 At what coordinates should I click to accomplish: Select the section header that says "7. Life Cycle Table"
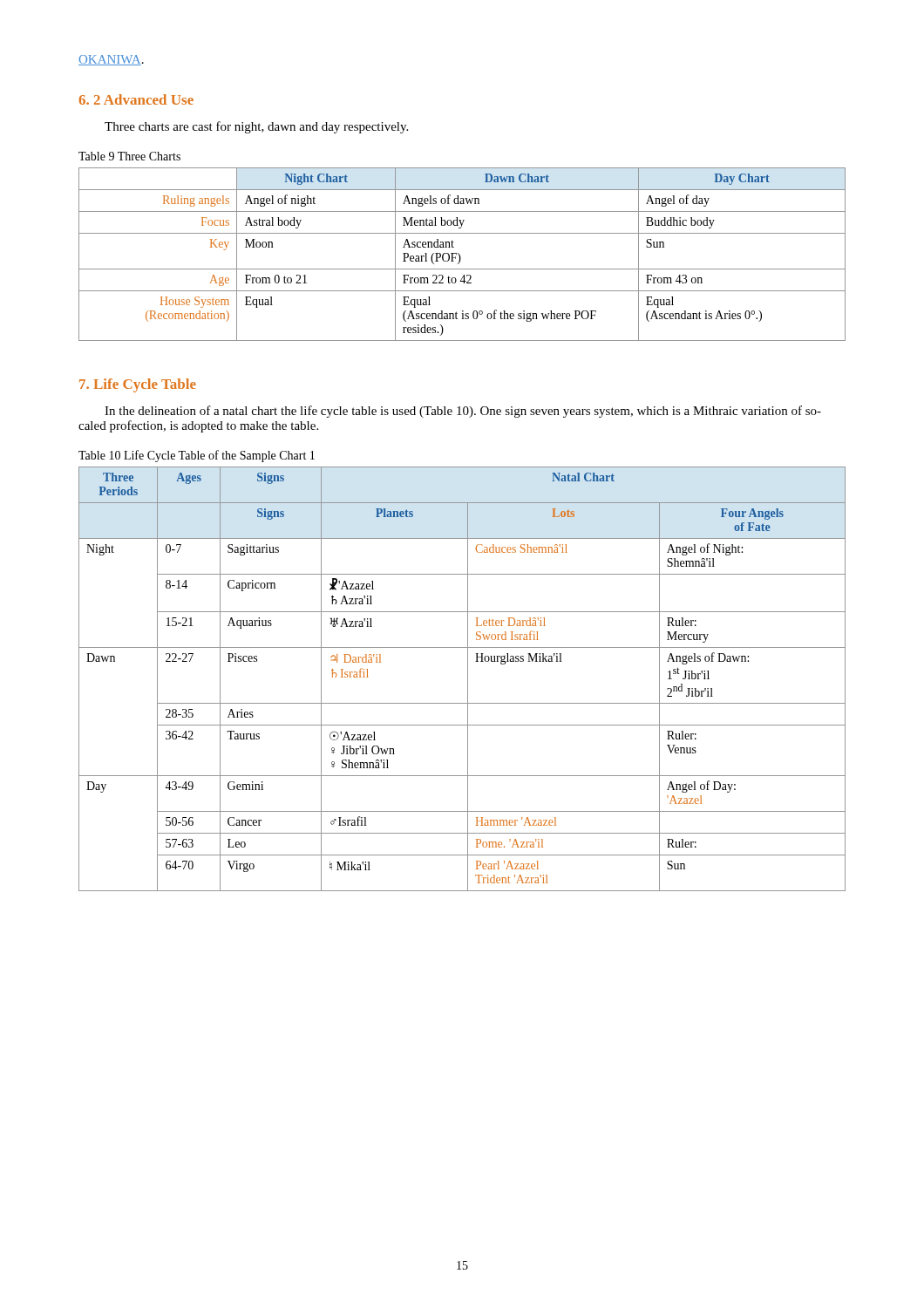pos(137,384)
